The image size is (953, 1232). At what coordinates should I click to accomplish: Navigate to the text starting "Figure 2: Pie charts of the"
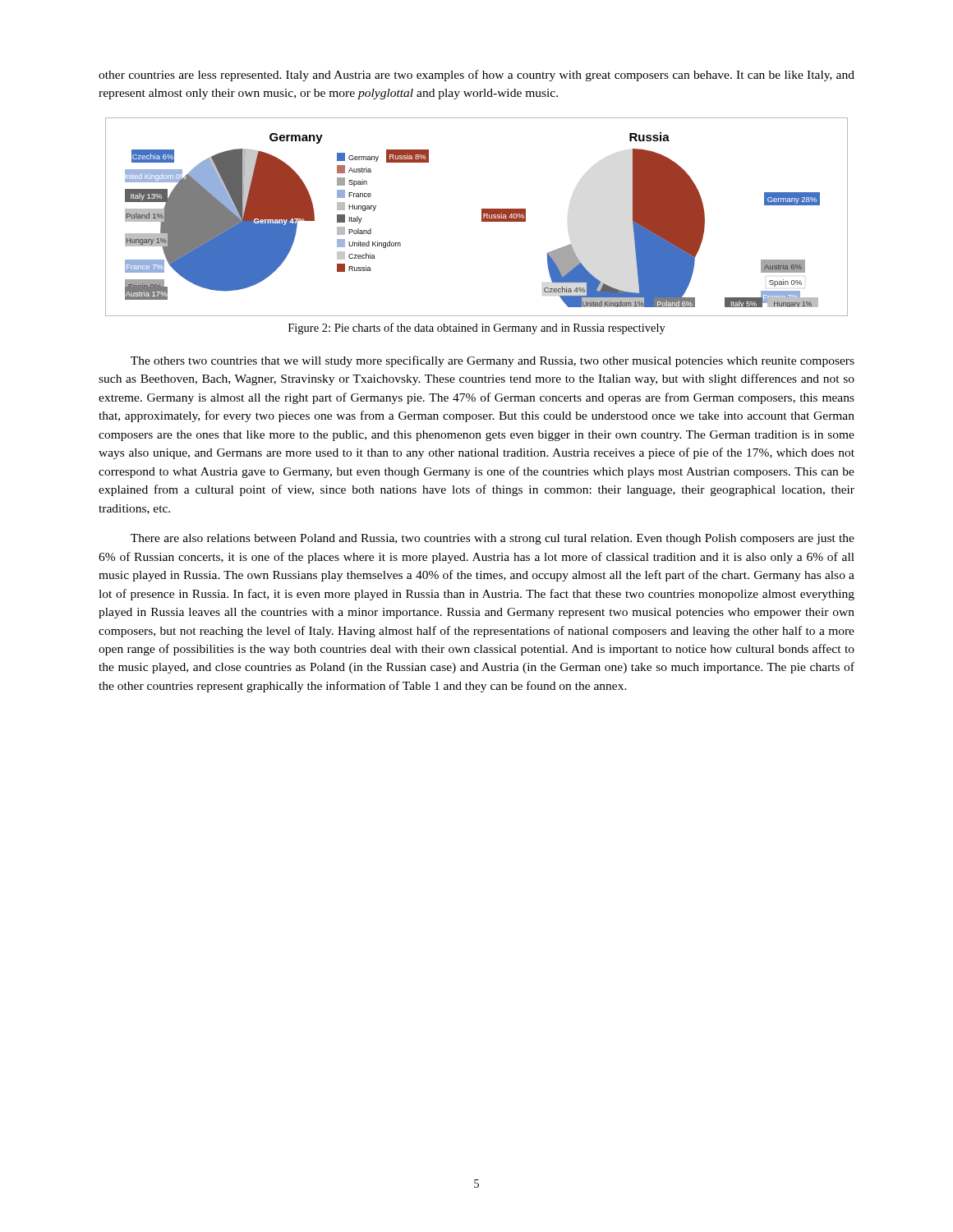[476, 328]
